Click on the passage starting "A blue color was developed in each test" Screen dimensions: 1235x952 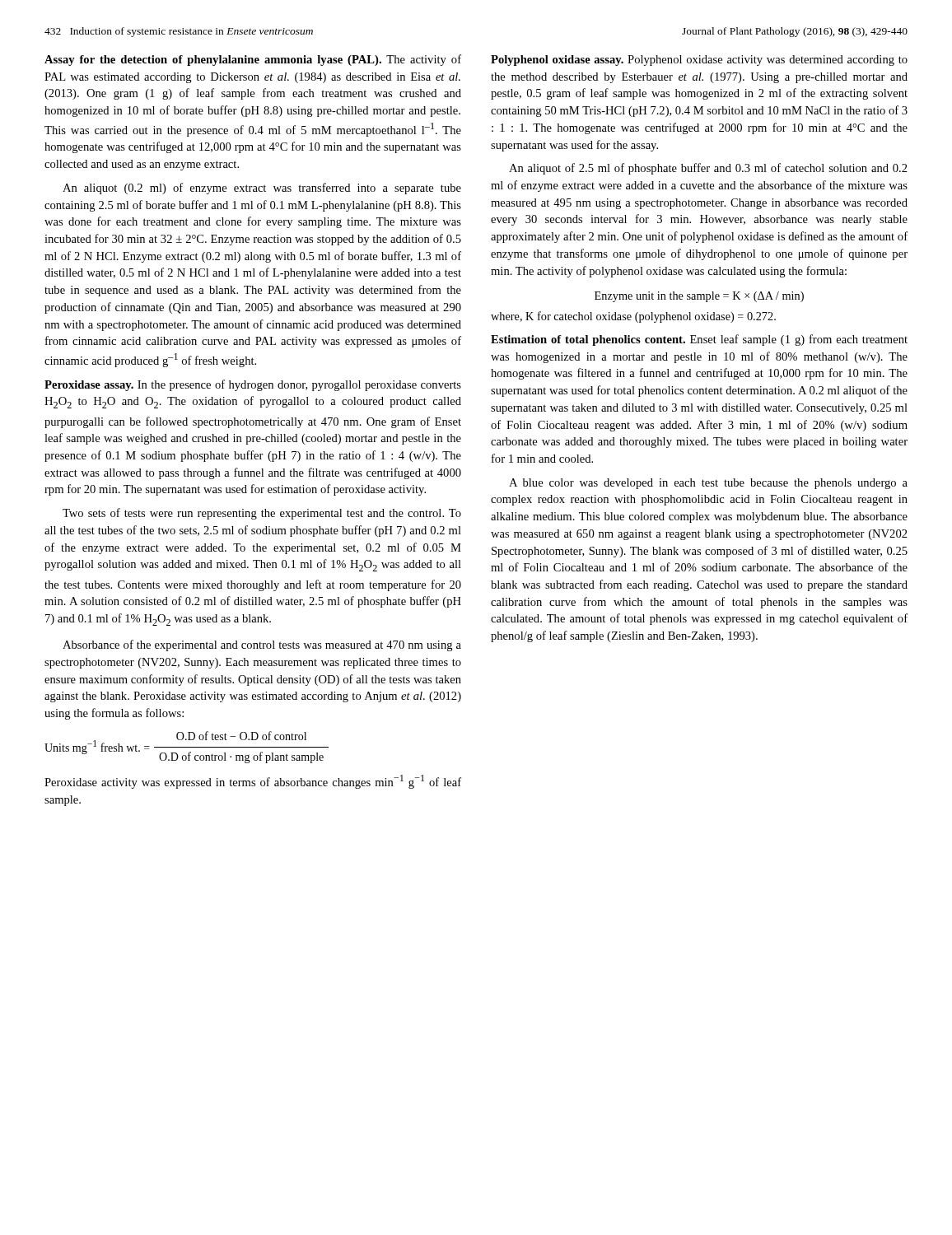click(x=699, y=559)
